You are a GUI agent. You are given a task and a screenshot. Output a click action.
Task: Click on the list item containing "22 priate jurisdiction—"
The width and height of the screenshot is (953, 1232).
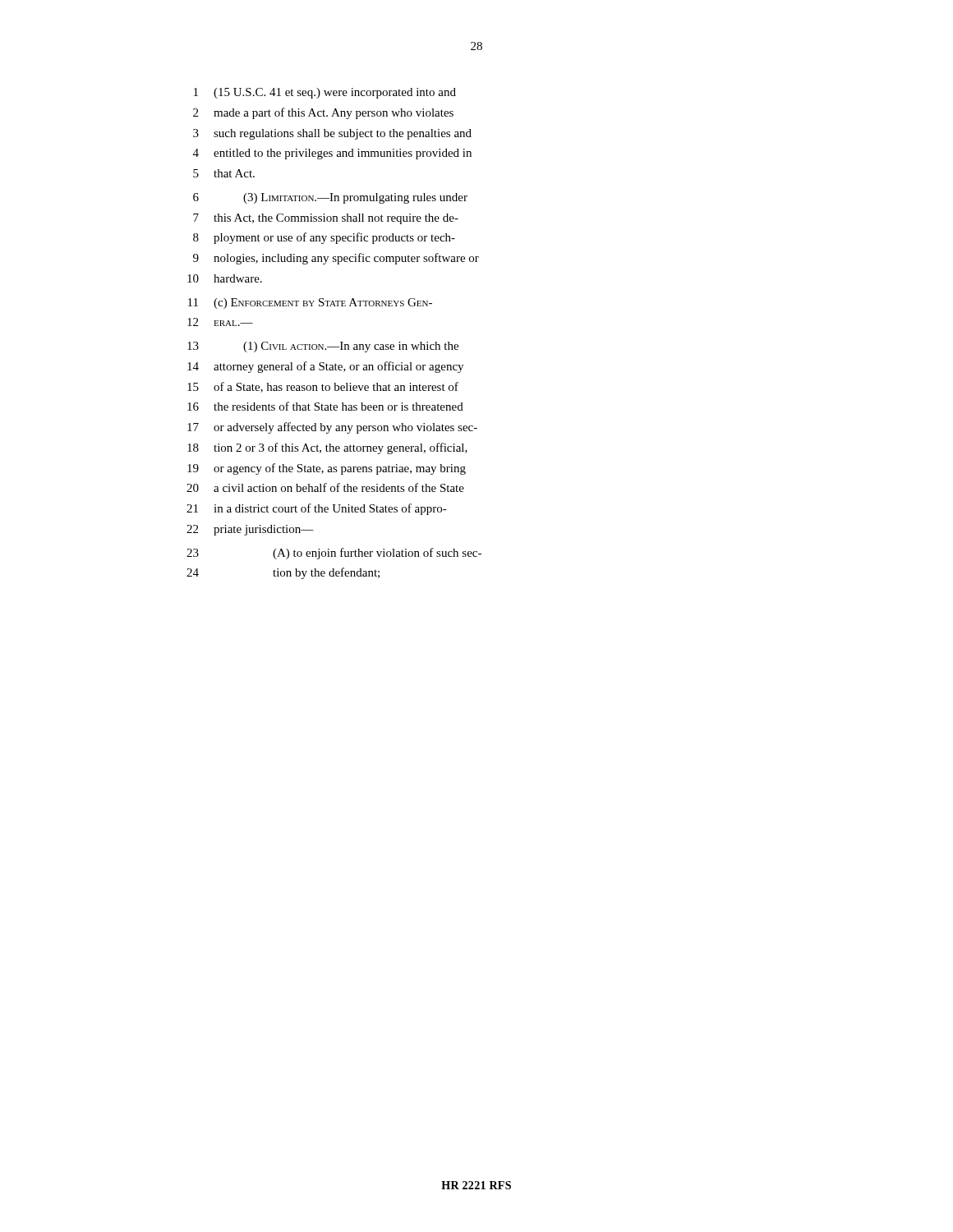tap(250, 530)
